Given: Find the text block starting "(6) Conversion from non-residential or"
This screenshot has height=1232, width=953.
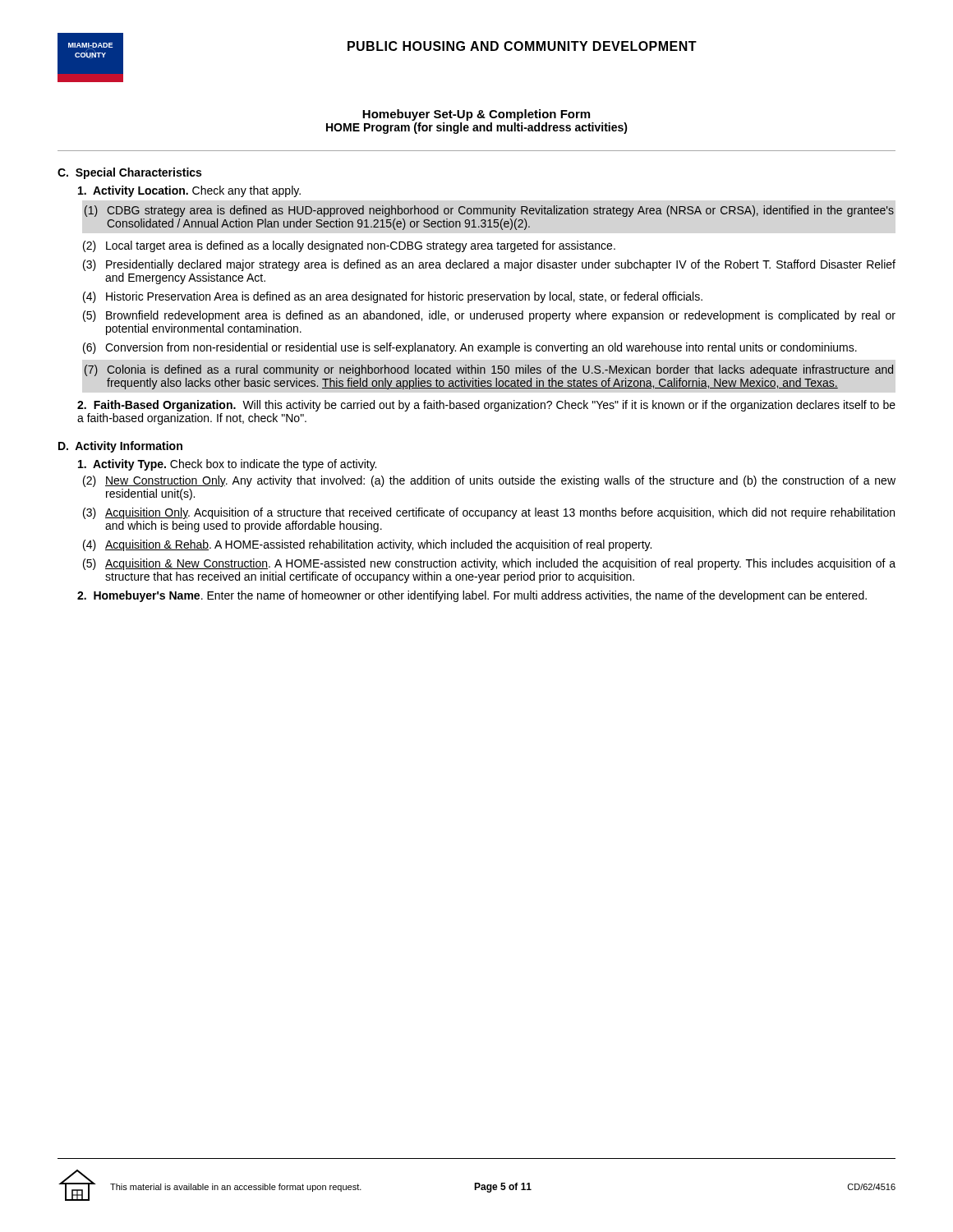Looking at the screenshot, I should 489,347.
